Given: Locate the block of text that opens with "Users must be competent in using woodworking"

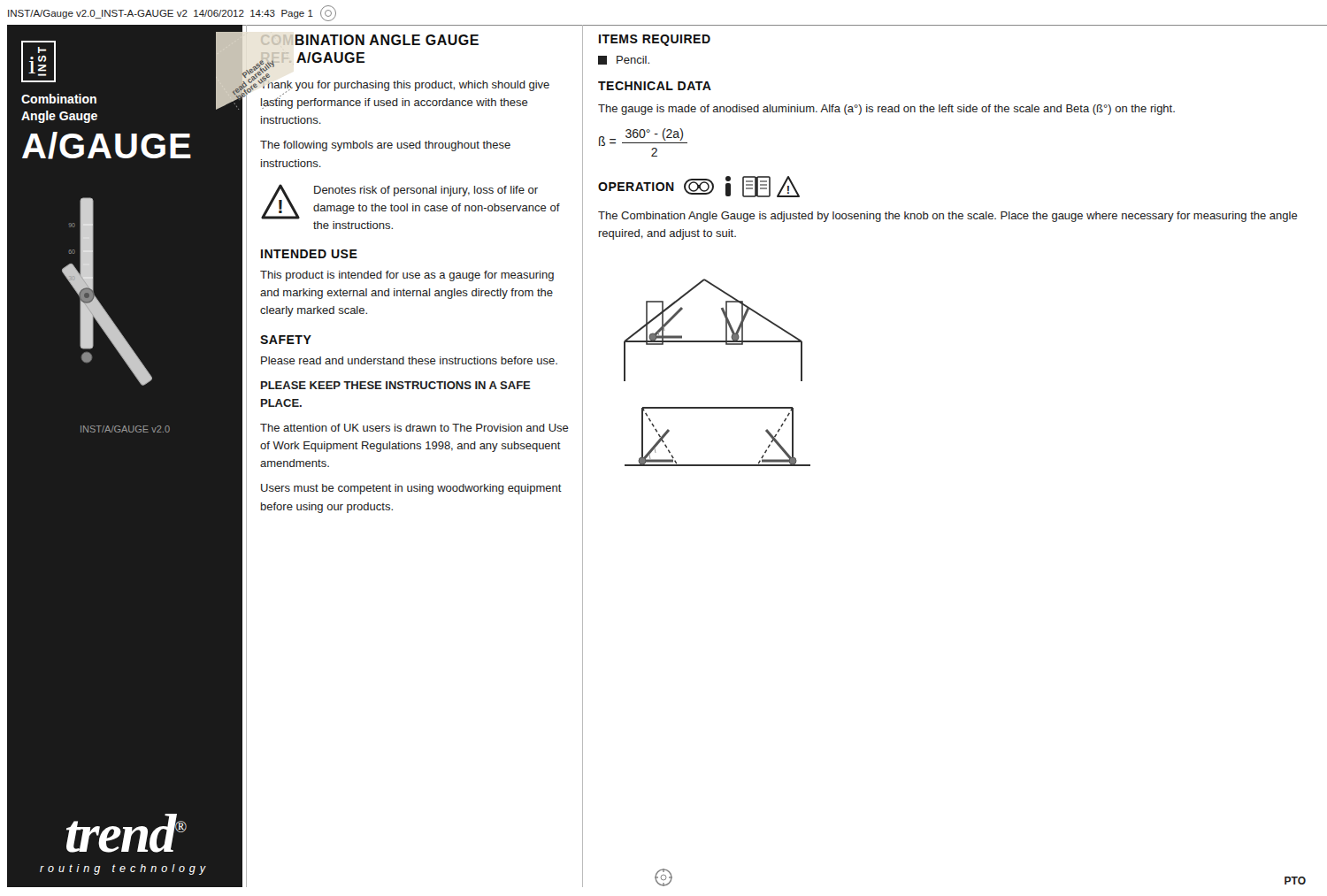Looking at the screenshot, I should [x=411, y=497].
